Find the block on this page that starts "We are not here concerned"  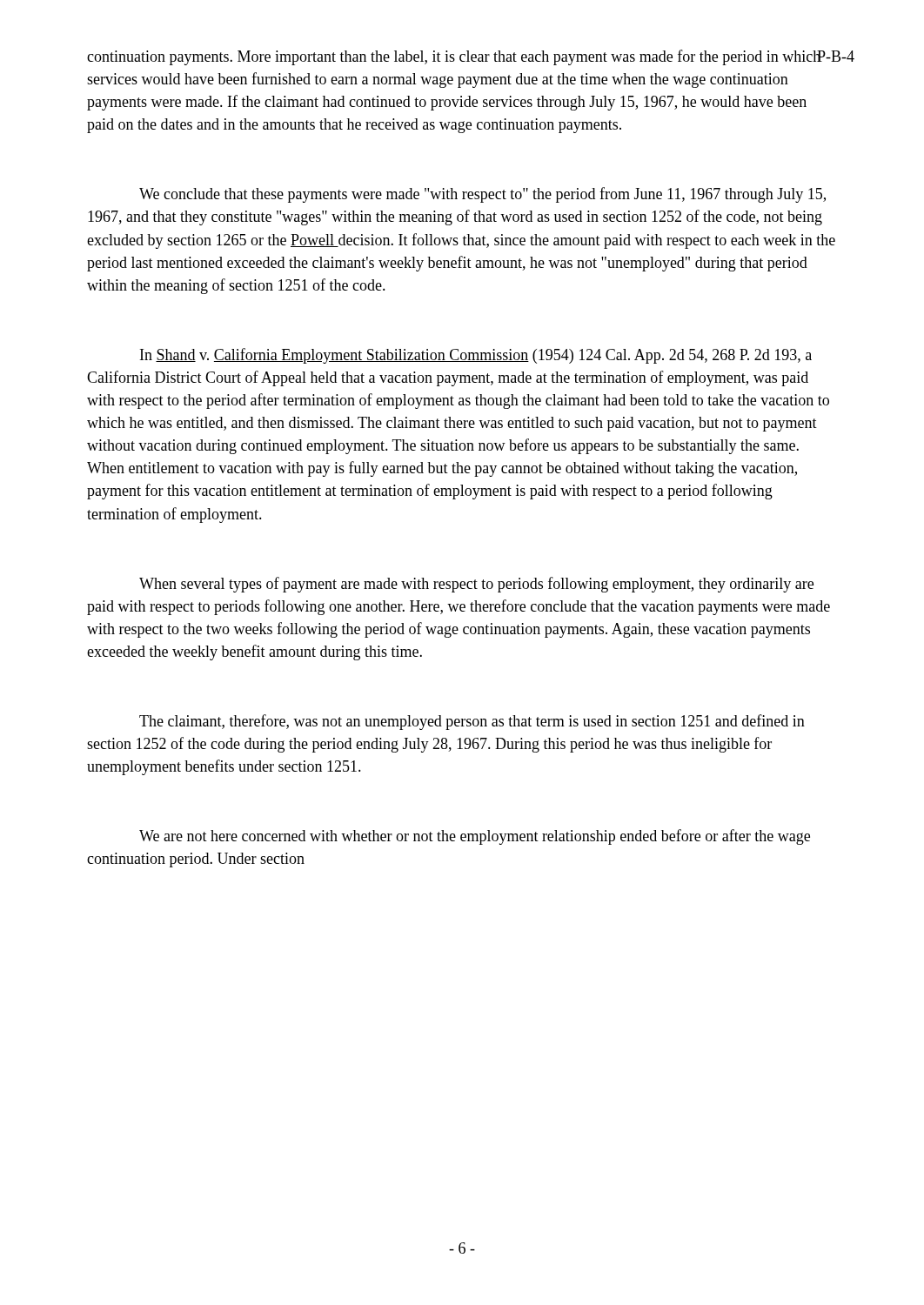click(449, 848)
